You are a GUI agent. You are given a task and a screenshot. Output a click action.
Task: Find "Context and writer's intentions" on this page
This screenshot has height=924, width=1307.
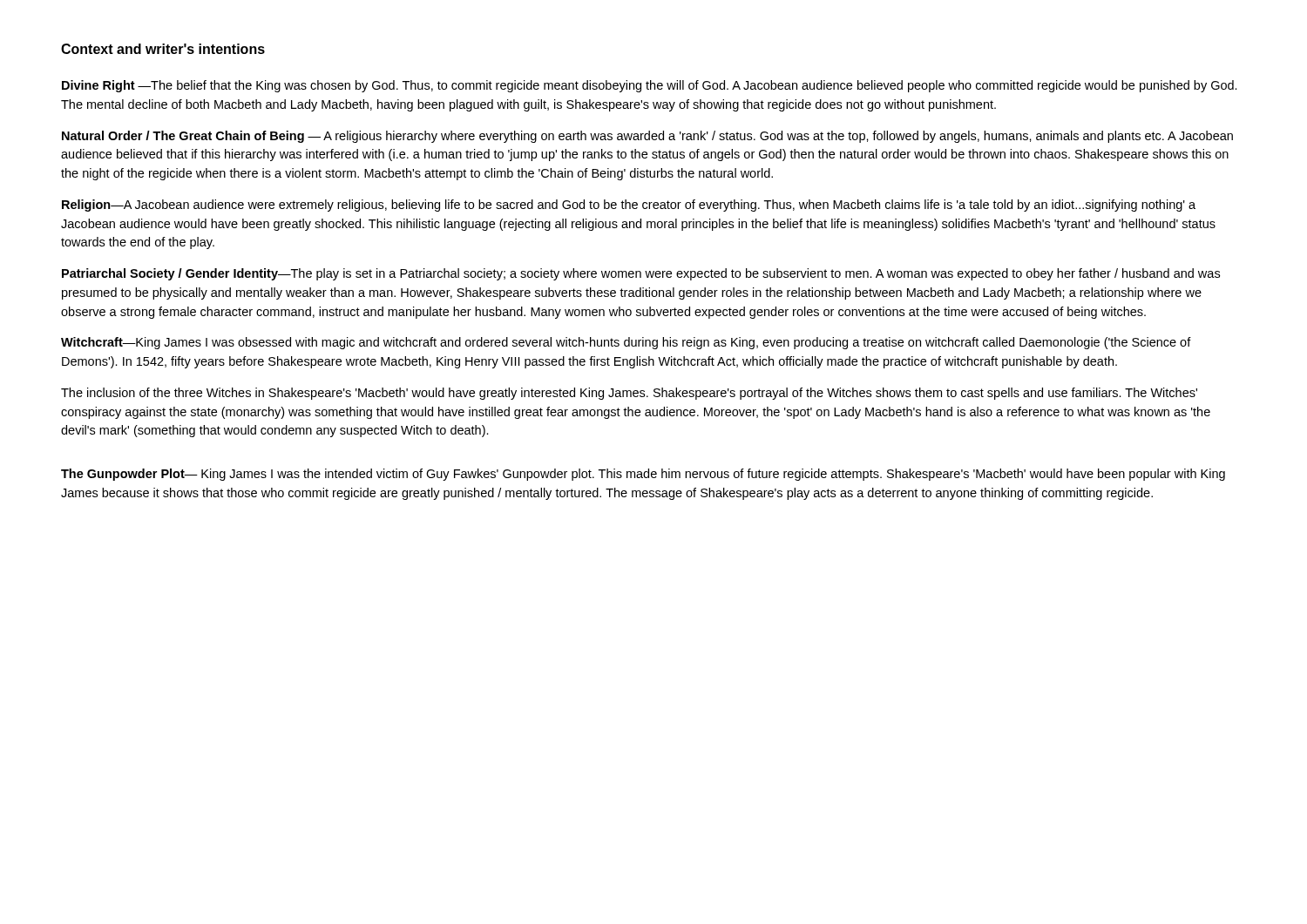(163, 49)
